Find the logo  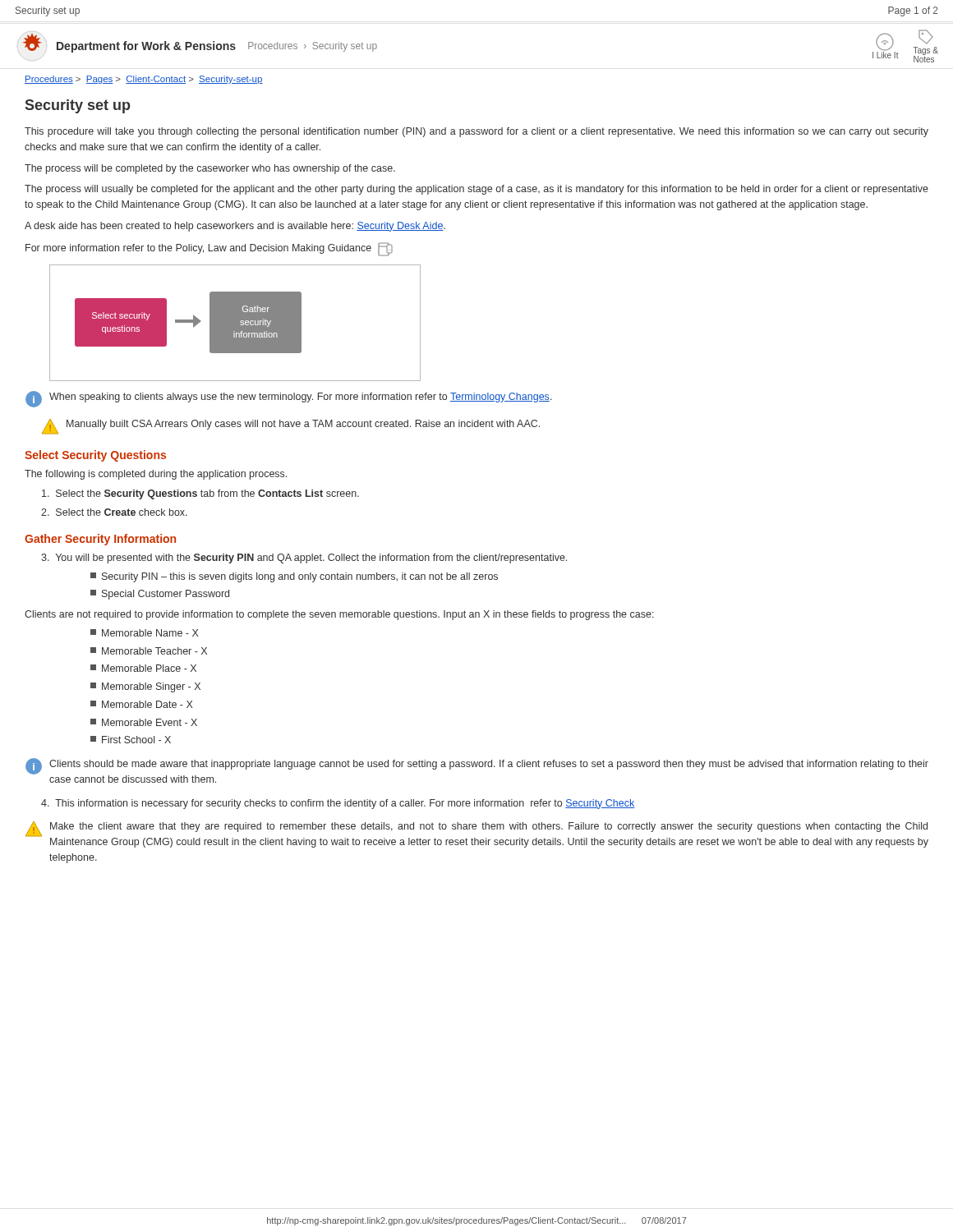tap(476, 46)
